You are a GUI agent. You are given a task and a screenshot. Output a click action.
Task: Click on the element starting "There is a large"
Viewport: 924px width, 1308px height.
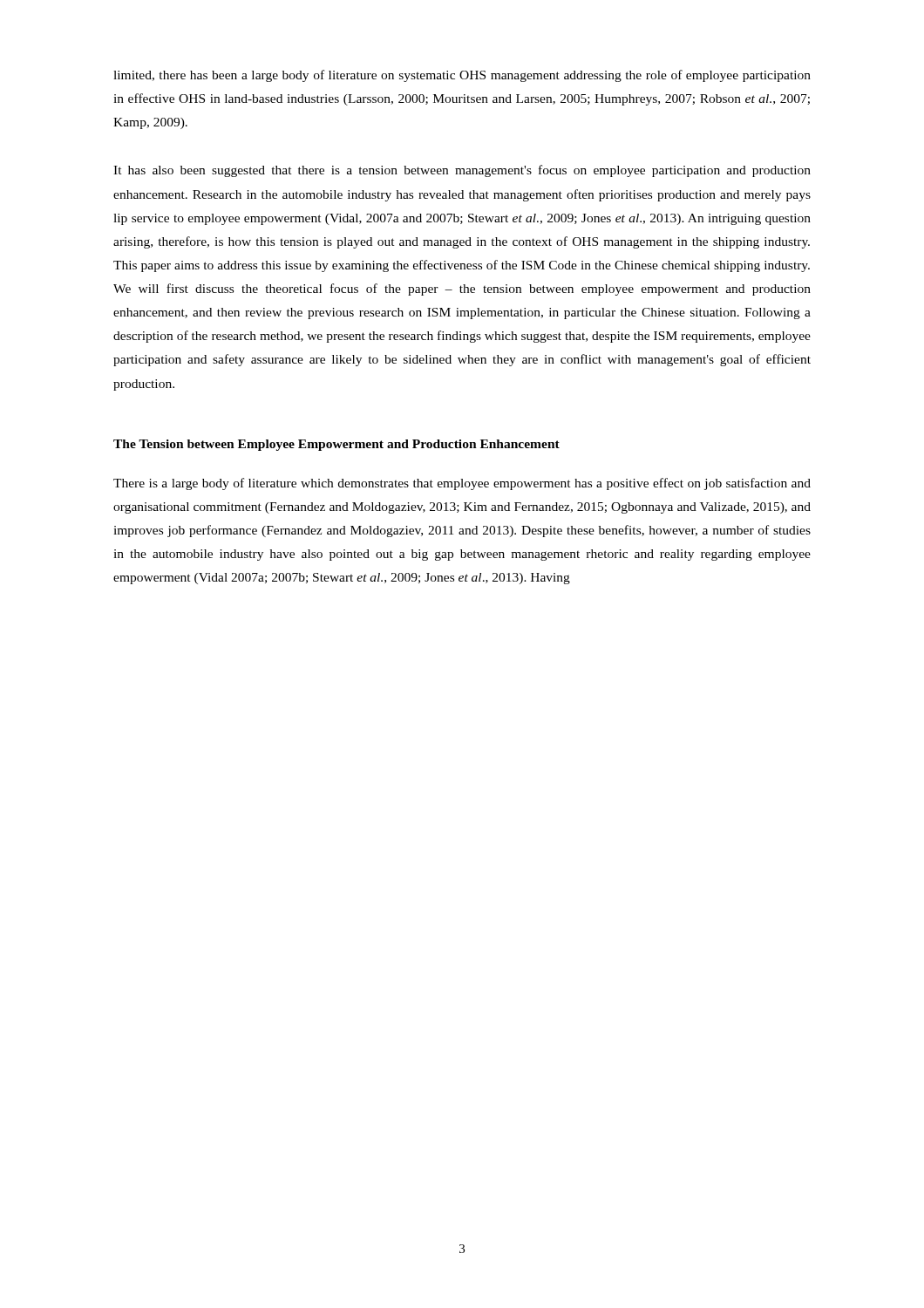click(462, 530)
